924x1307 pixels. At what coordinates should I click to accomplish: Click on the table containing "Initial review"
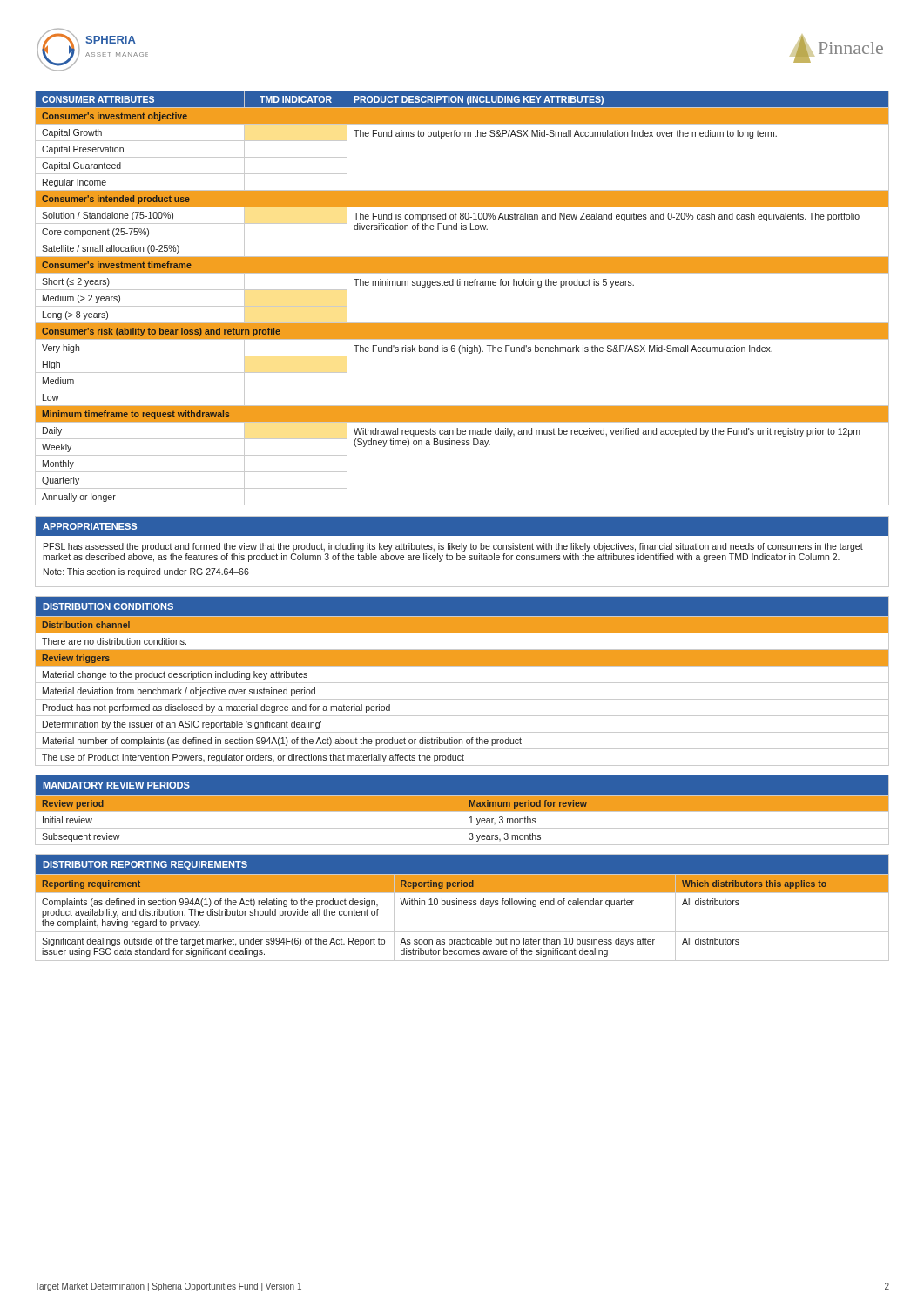(x=462, y=810)
